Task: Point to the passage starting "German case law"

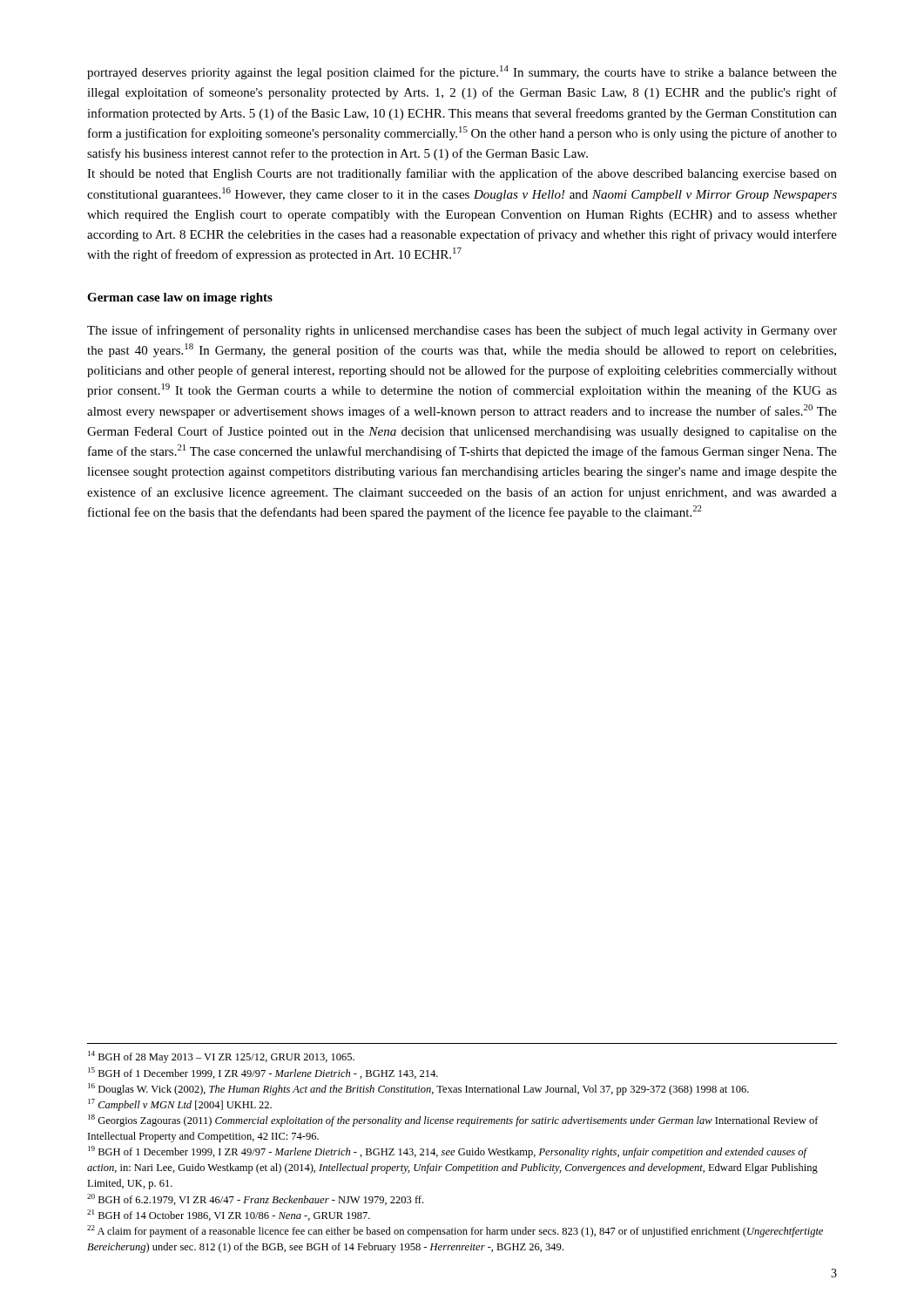Action: pyautogui.click(x=180, y=297)
